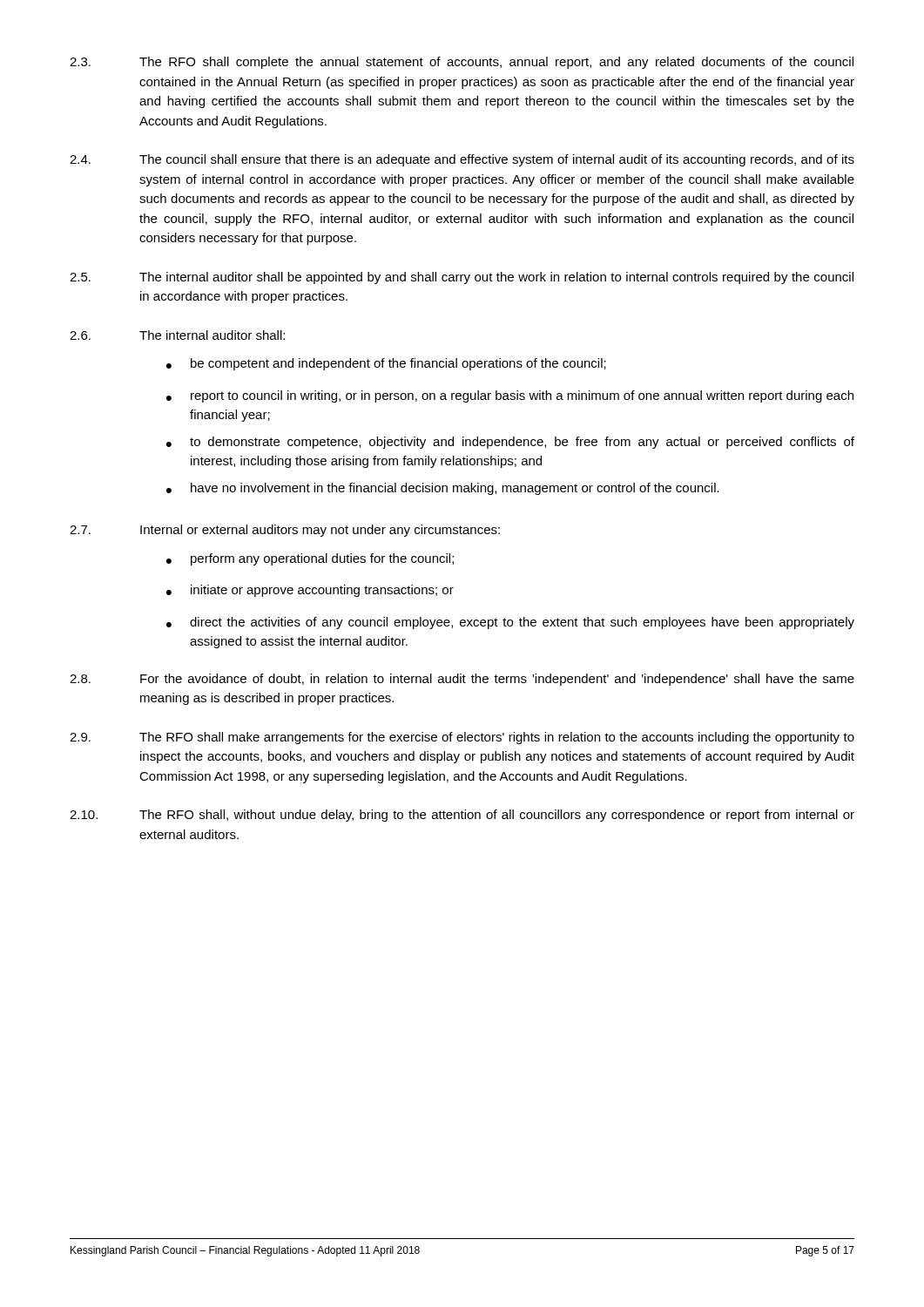Point to the block beginning "• report to council in writing,"
Viewport: 924px width, 1307px height.
pyautogui.click(x=510, y=405)
